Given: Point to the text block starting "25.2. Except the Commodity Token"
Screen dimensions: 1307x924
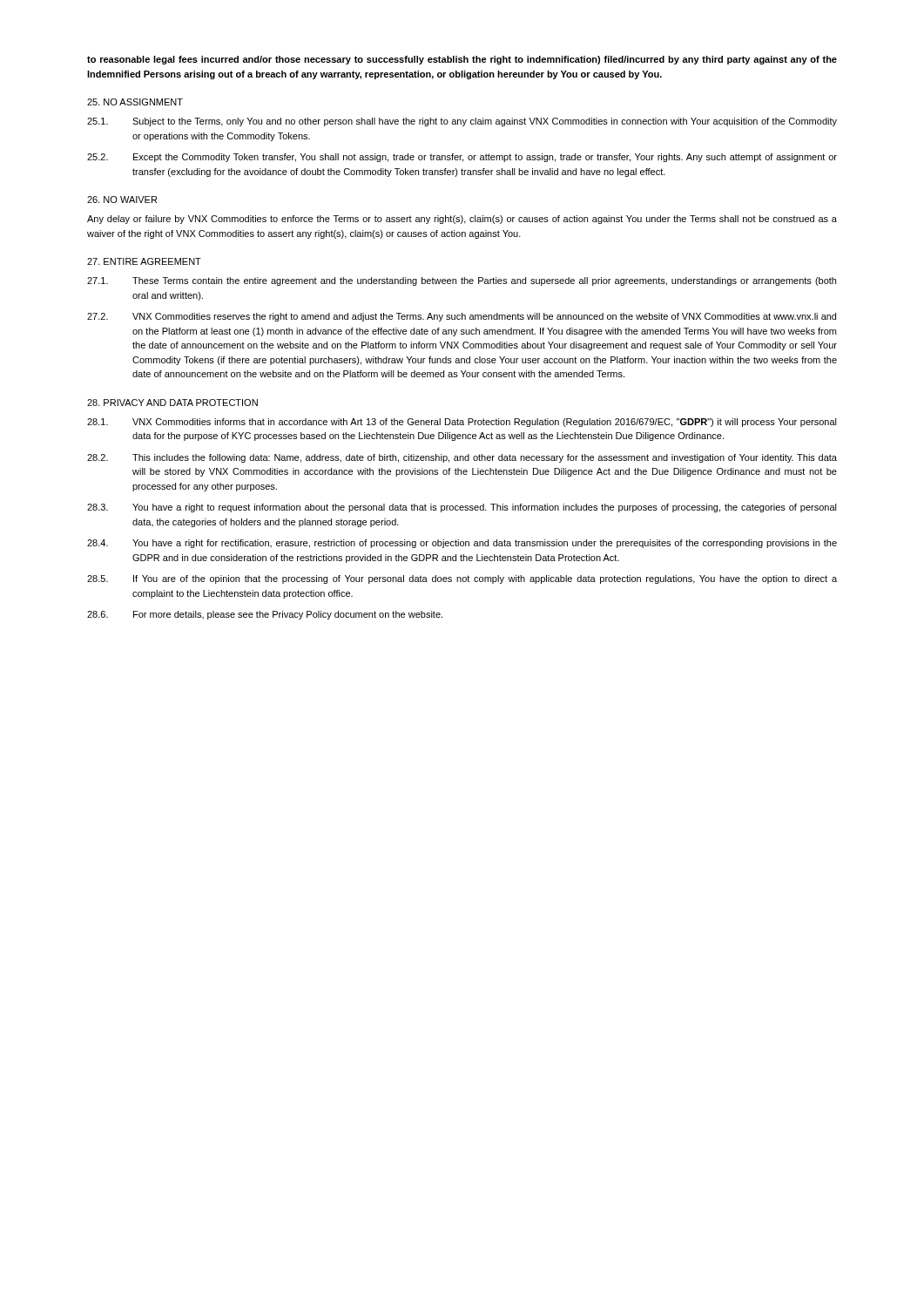Looking at the screenshot, I should [462, 164].
